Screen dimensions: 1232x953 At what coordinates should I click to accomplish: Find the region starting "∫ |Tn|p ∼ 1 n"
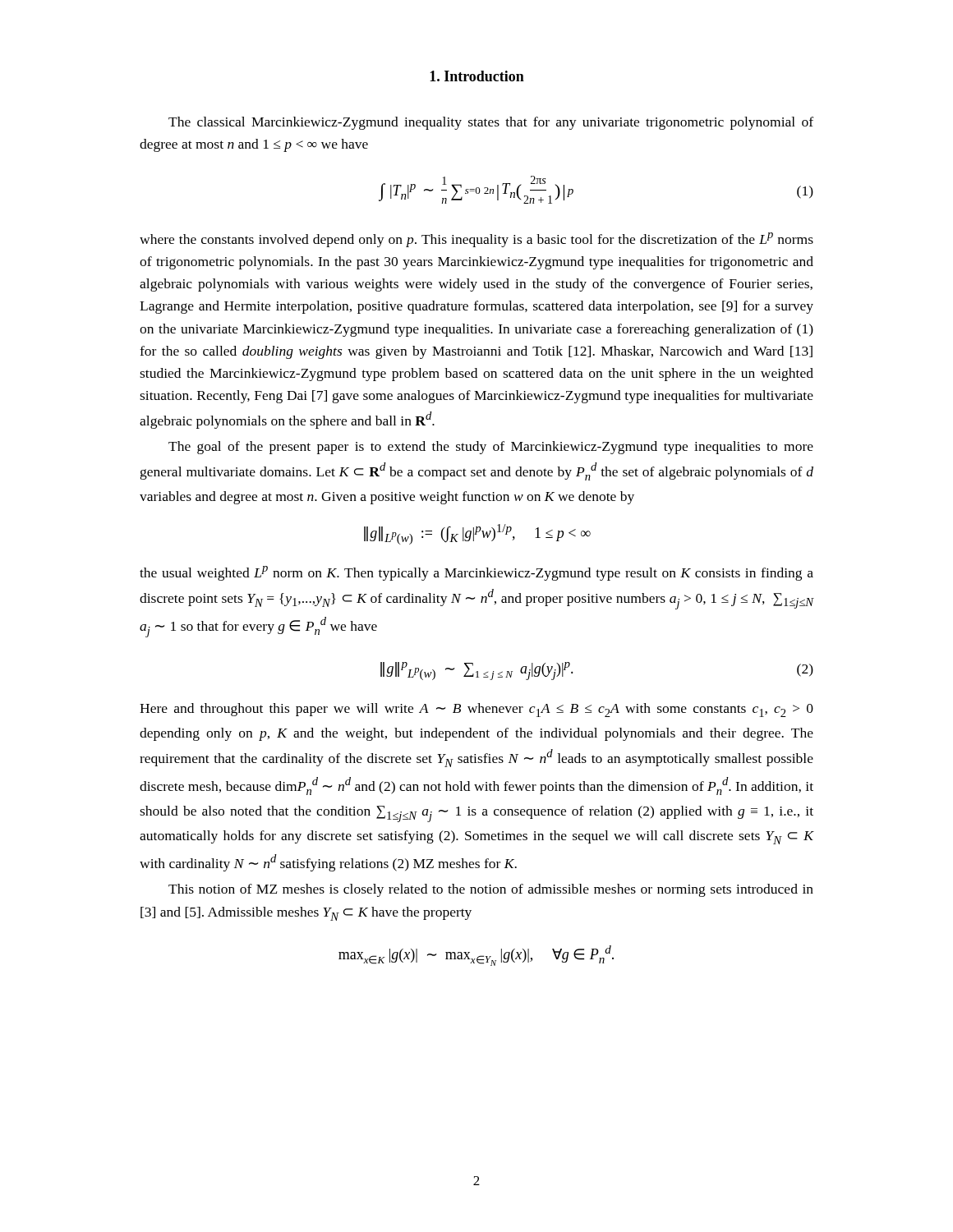(456, 189)
